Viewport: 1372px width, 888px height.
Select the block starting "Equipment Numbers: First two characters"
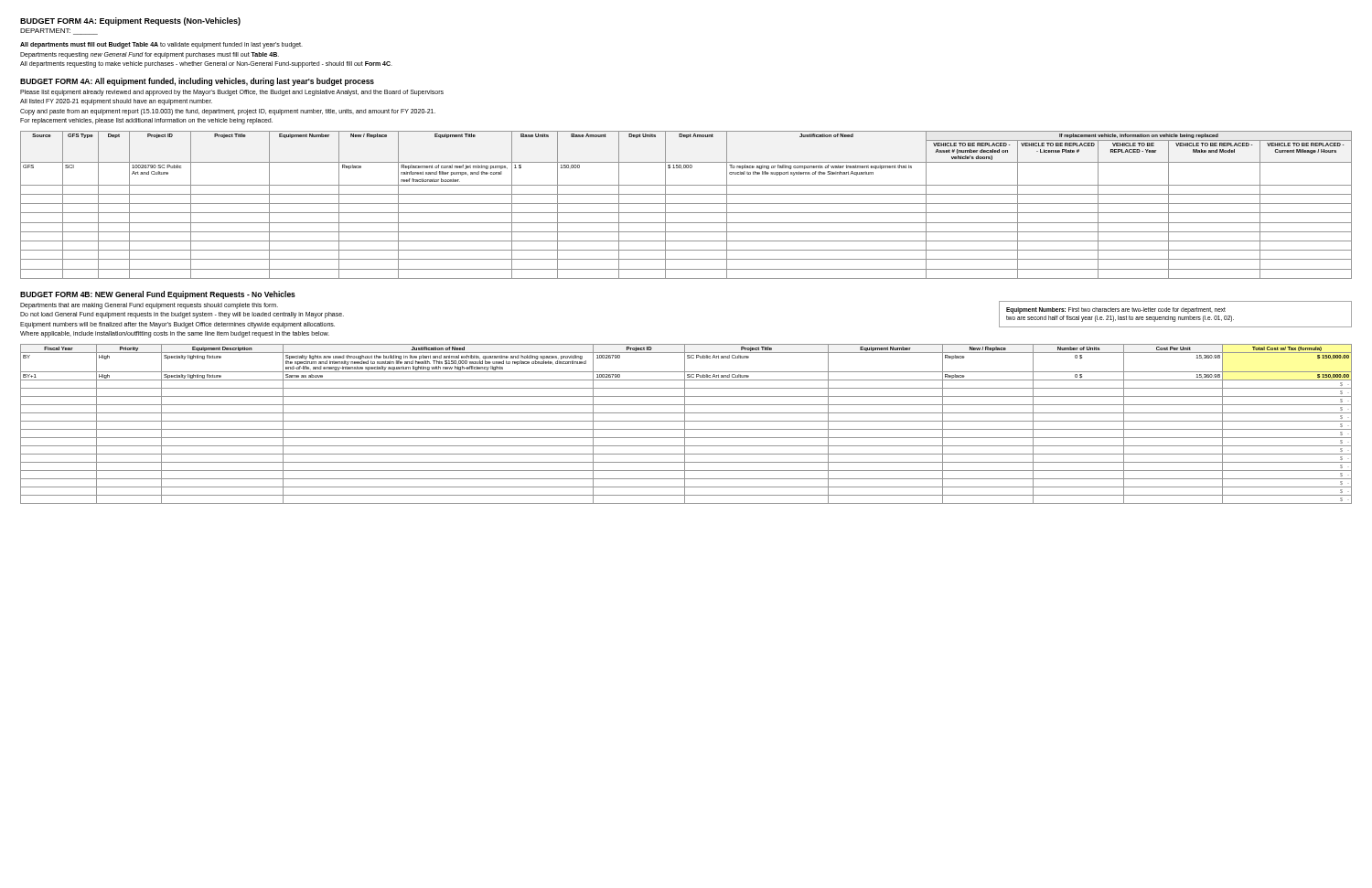pyautogui.click(x=1120, y=314)
